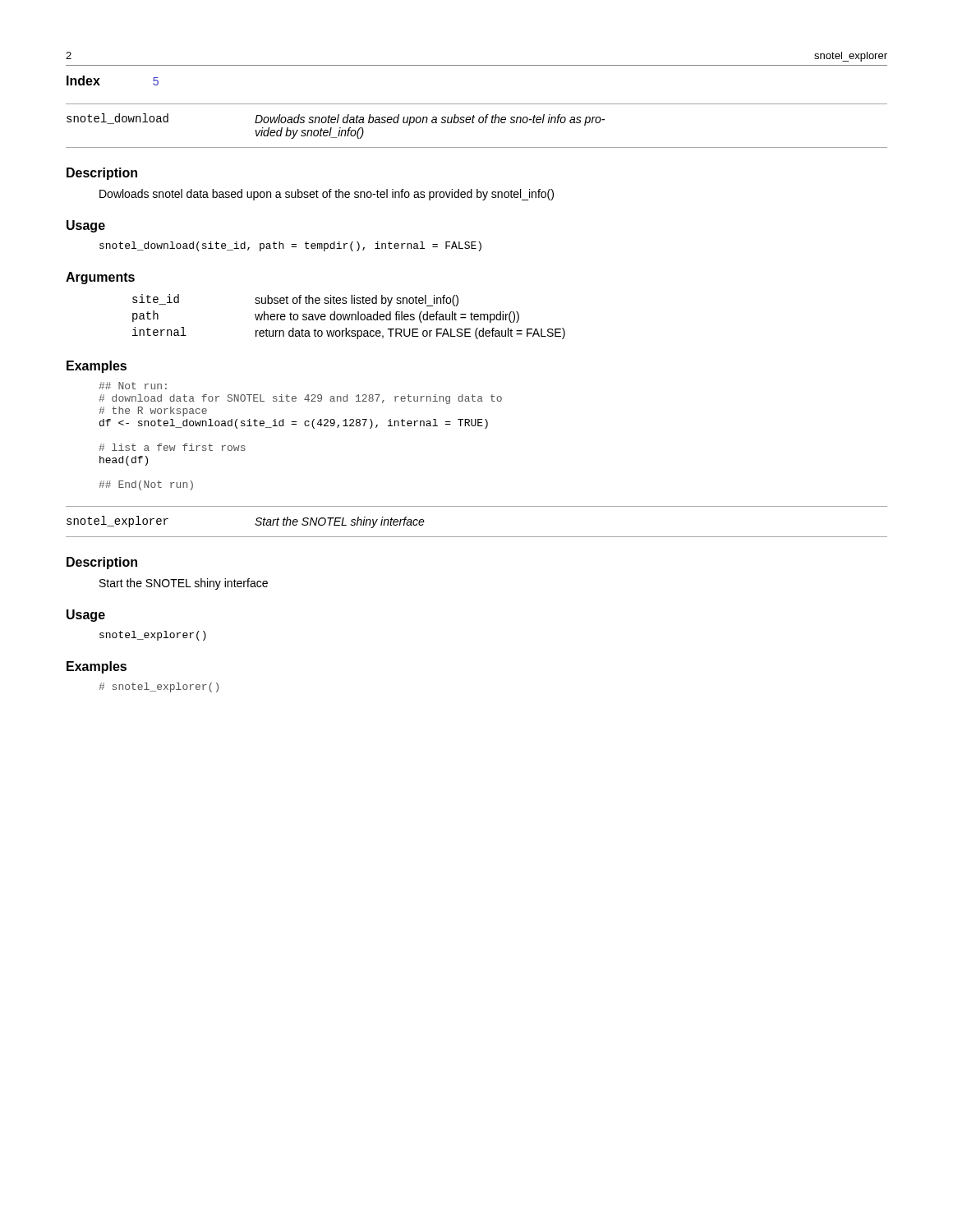Point to the block beginning "Dowloads snotel data based upon a subset of"

[326, 194]
